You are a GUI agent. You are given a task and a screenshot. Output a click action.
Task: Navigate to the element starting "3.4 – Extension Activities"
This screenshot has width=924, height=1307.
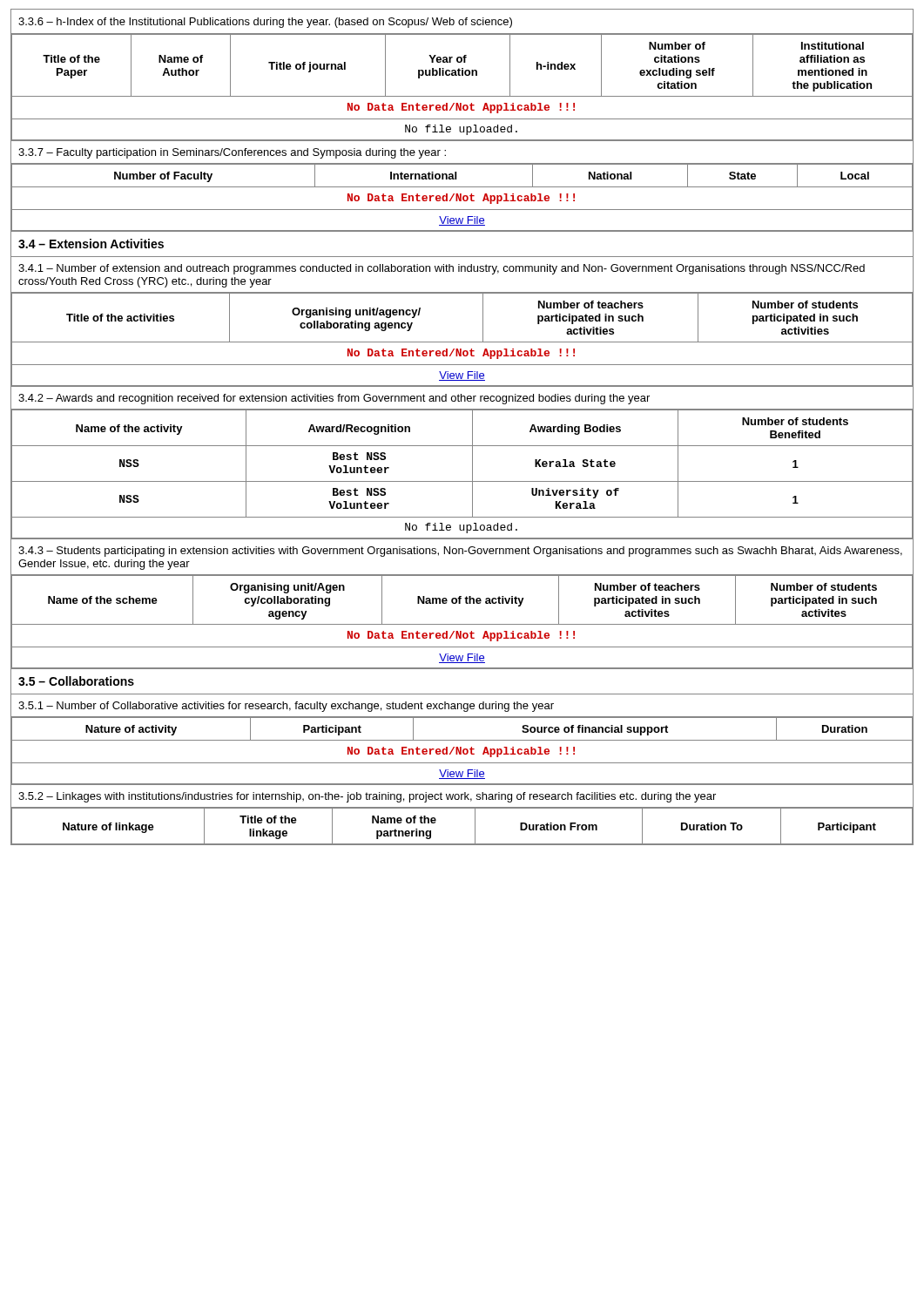coord(91,244)
